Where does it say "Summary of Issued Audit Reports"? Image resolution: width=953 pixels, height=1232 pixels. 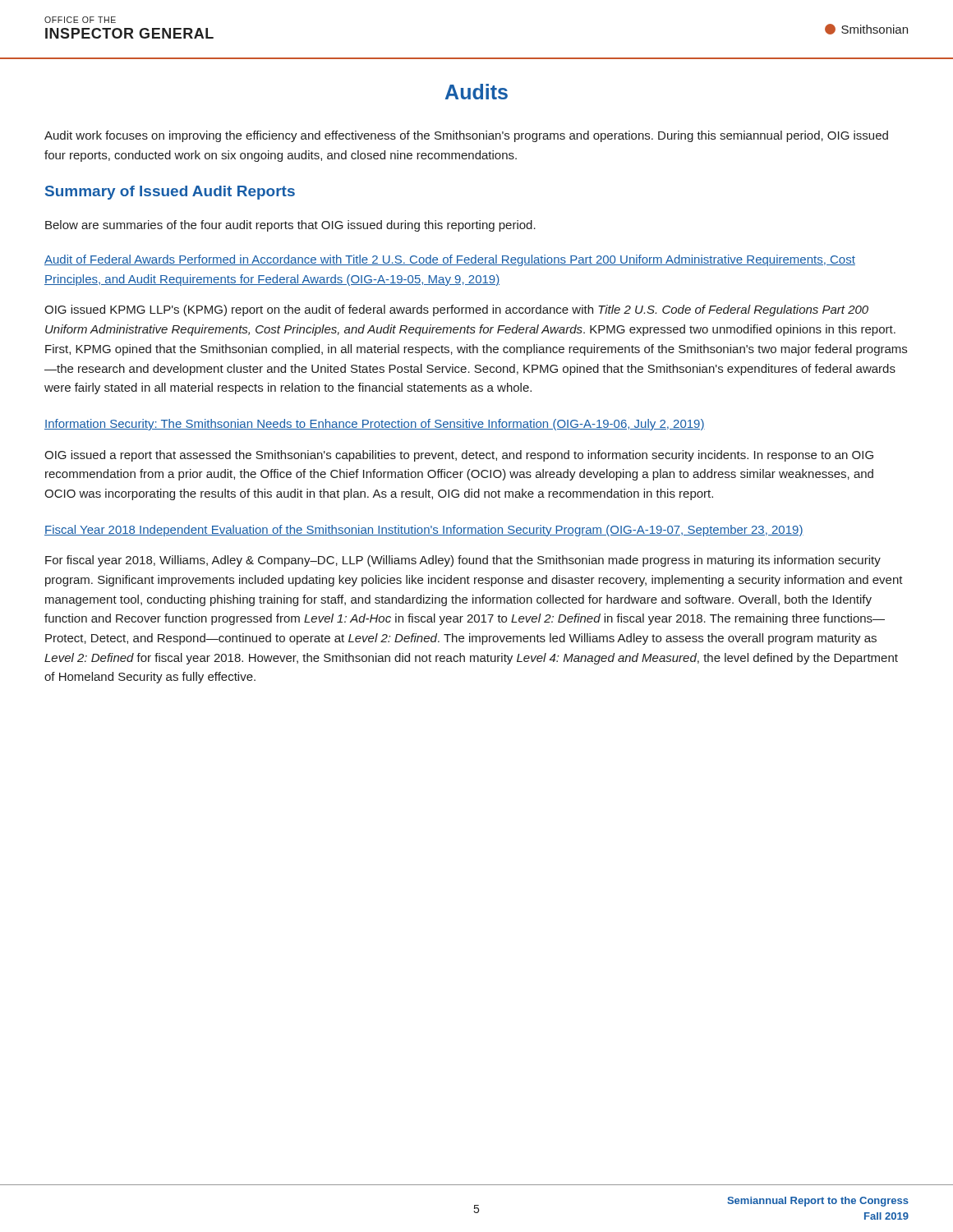click(x=170, y=191)
